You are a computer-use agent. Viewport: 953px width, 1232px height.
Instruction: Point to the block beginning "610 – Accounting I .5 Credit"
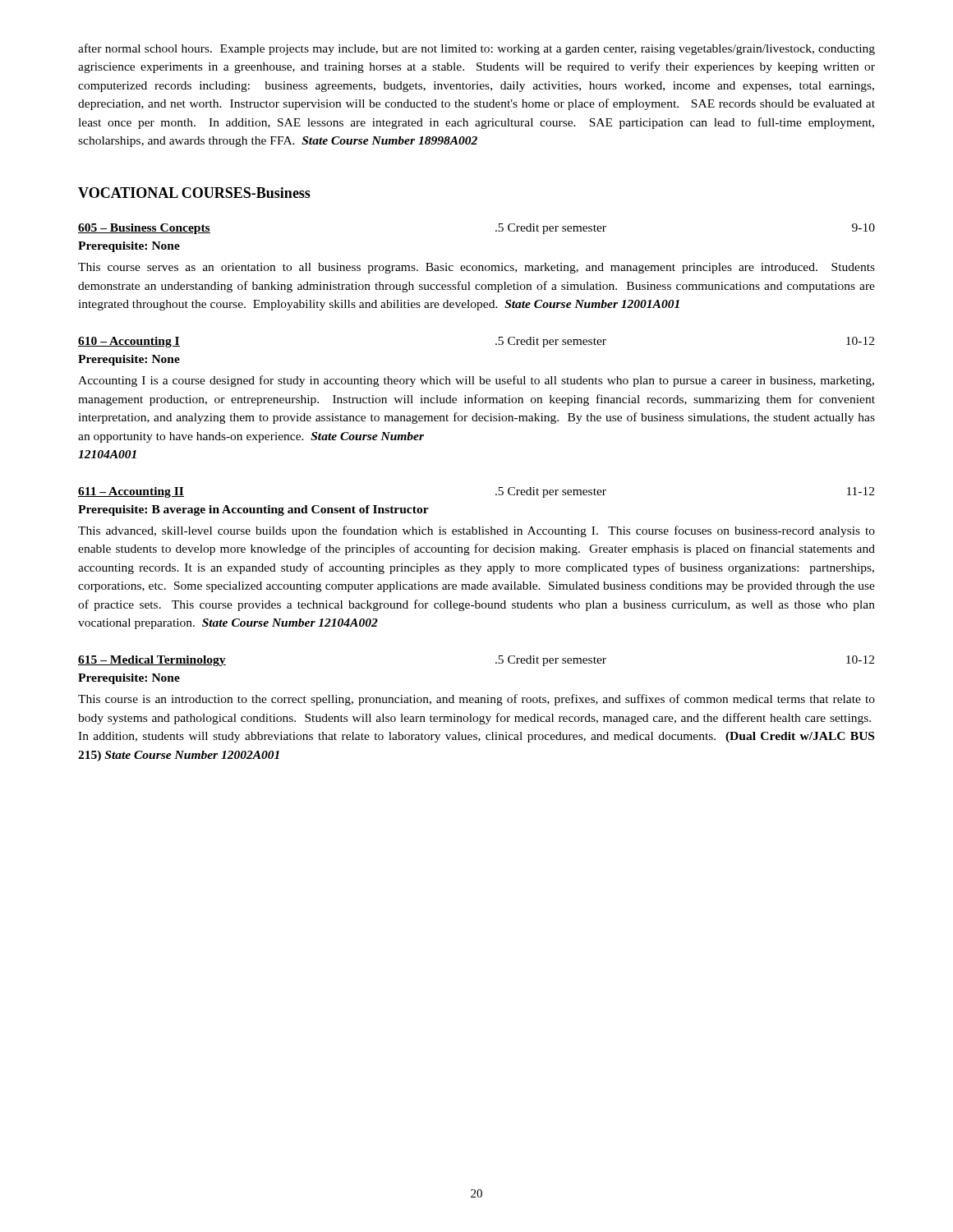(476, 398)
